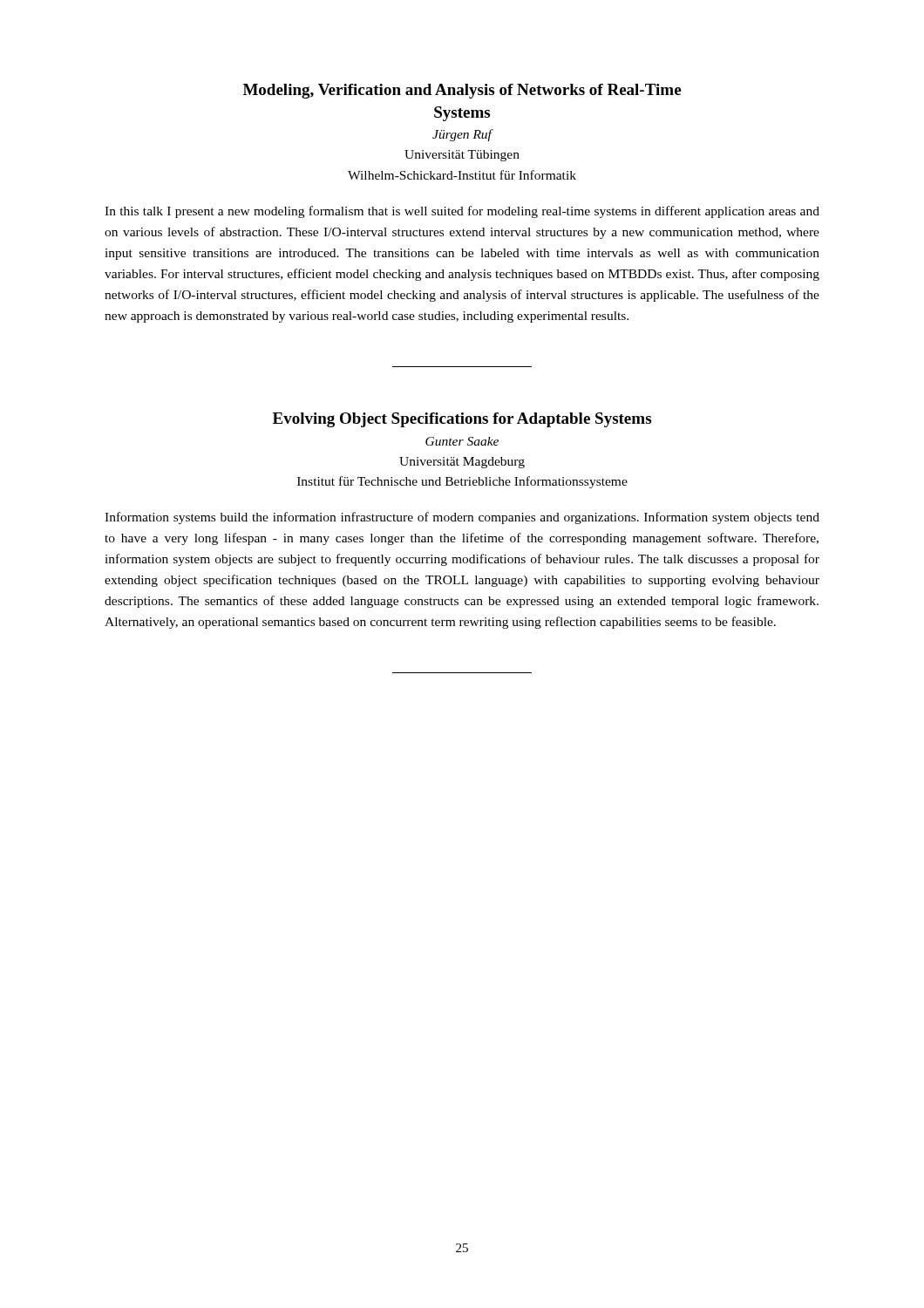924x1308 pixels.
Task: Locate the title containing "Modeling, Verification and Analysis"
Action: (x=462, y=101)
